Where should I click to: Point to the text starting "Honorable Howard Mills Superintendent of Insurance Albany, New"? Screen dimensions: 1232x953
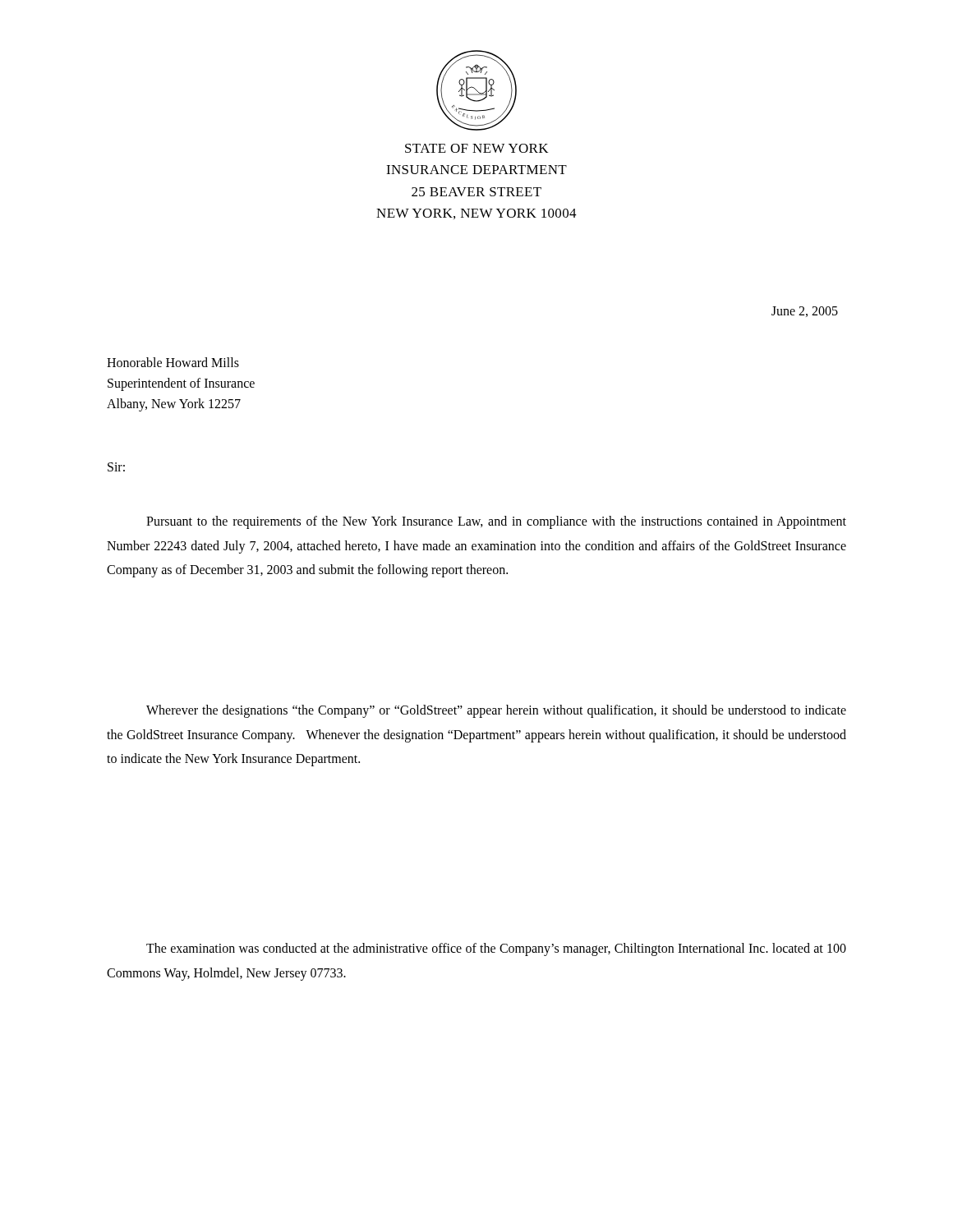(x=181, y=383)
